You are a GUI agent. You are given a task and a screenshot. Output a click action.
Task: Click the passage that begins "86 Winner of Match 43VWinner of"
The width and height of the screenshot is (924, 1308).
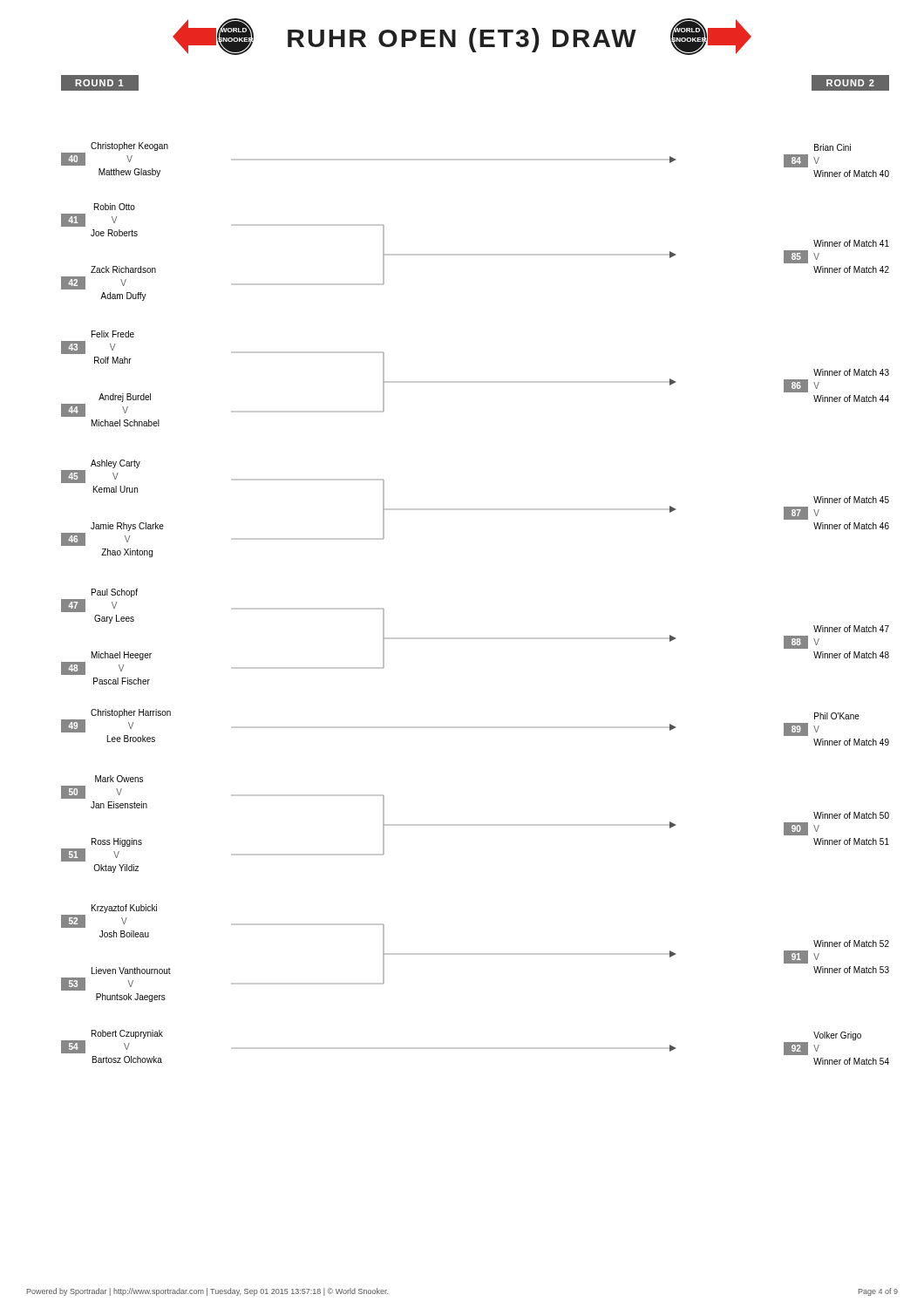click(x=837, y=386)
